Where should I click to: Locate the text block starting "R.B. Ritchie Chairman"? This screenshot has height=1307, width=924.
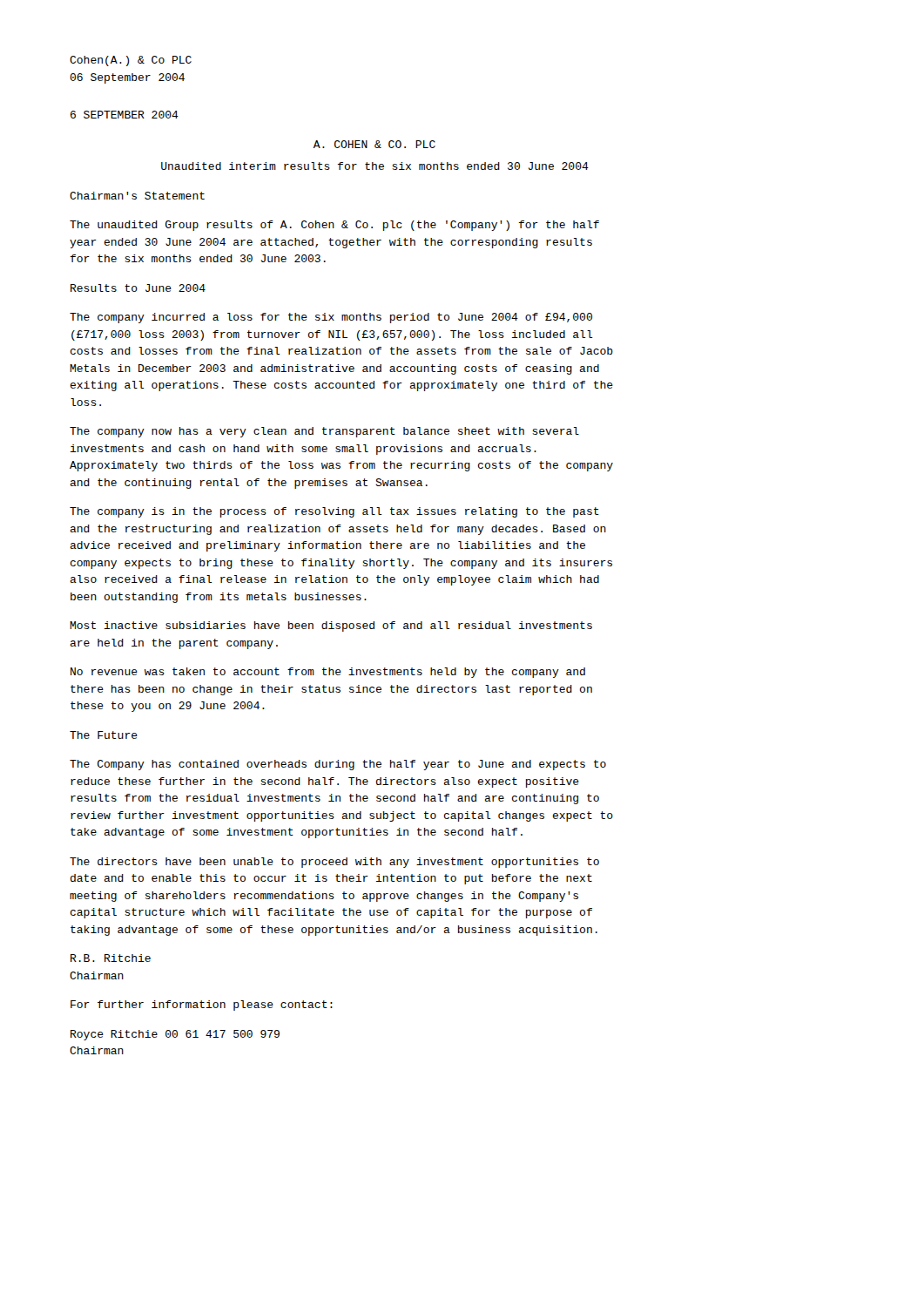coord(110,967)
